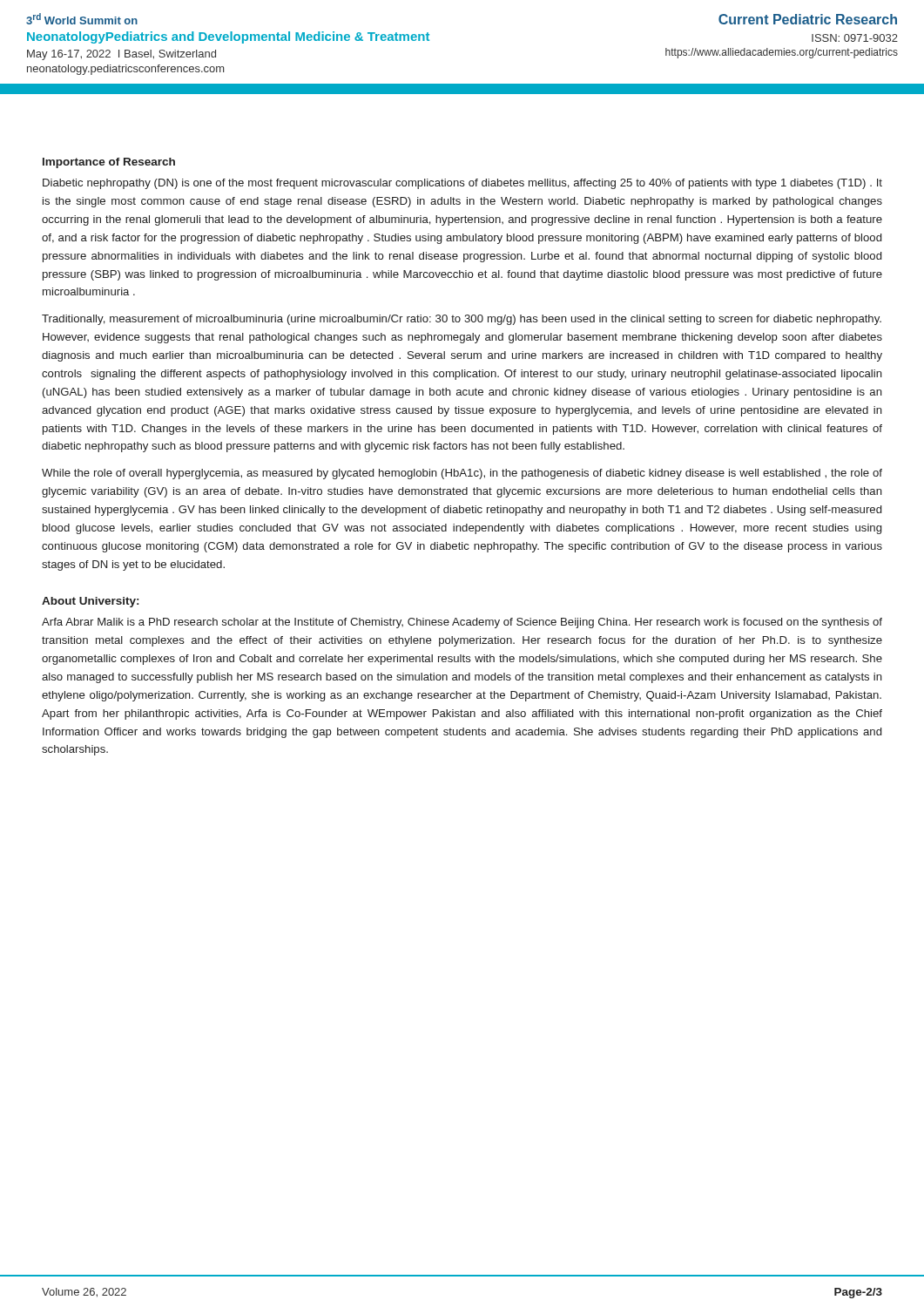Locate the text block starting "Diabetic nephropathy (DN) is one of"

[462, 237]
